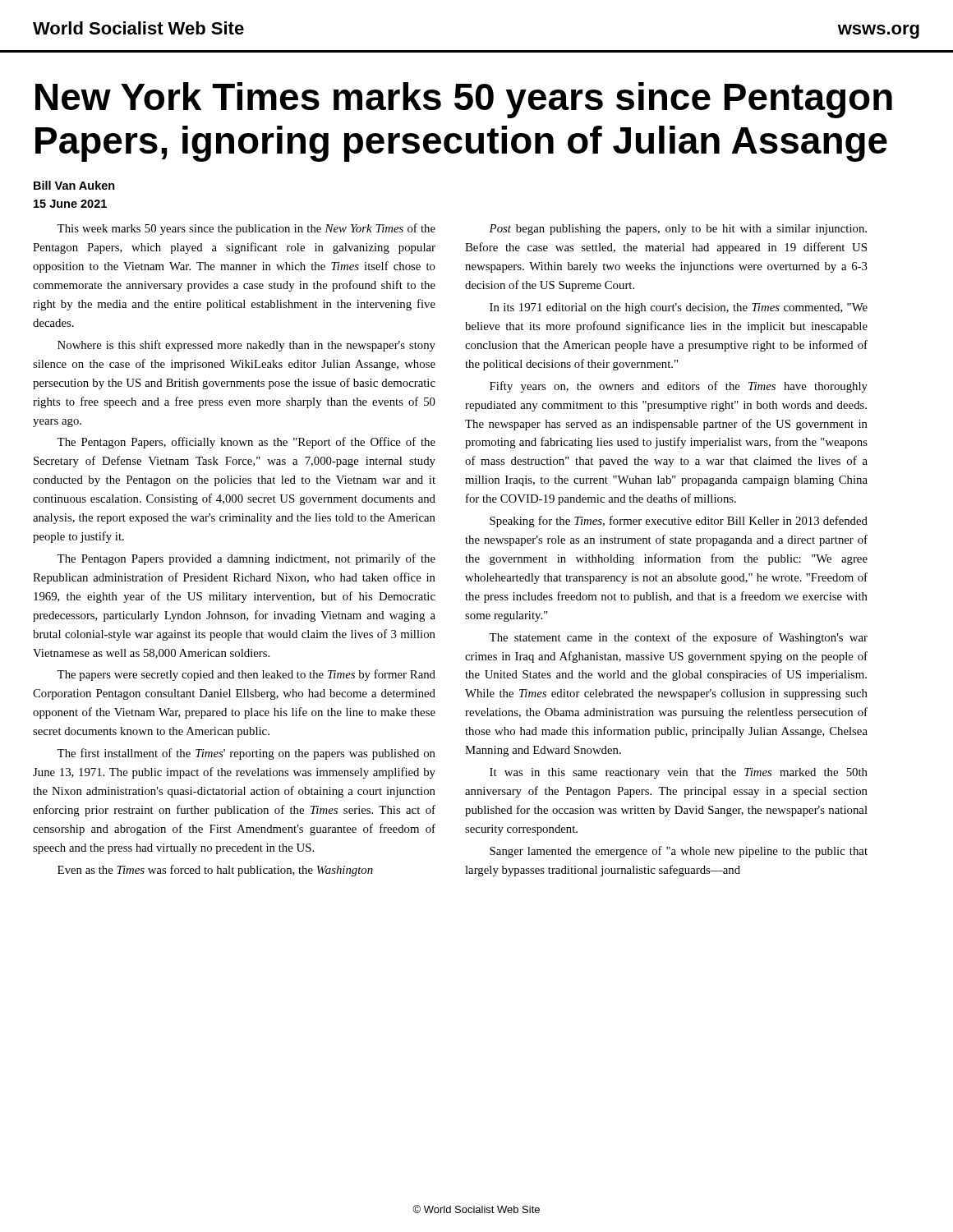Locate the text block that says "This week marks 50 years"
Screen dimensions: 1232x953
pos(234,549)
